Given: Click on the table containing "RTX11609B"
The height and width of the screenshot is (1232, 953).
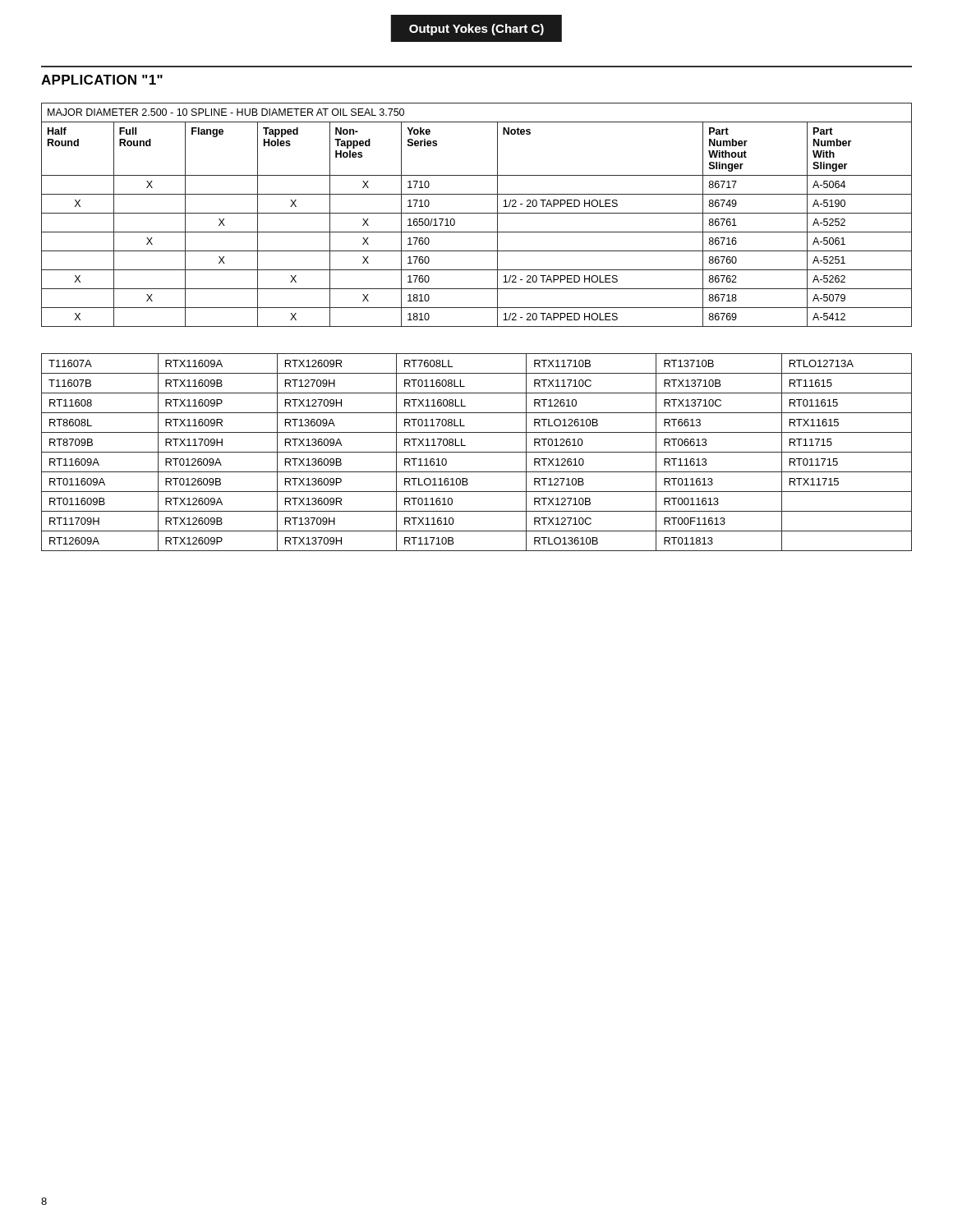Looking at the screenshot, I should tap(476, 452).
